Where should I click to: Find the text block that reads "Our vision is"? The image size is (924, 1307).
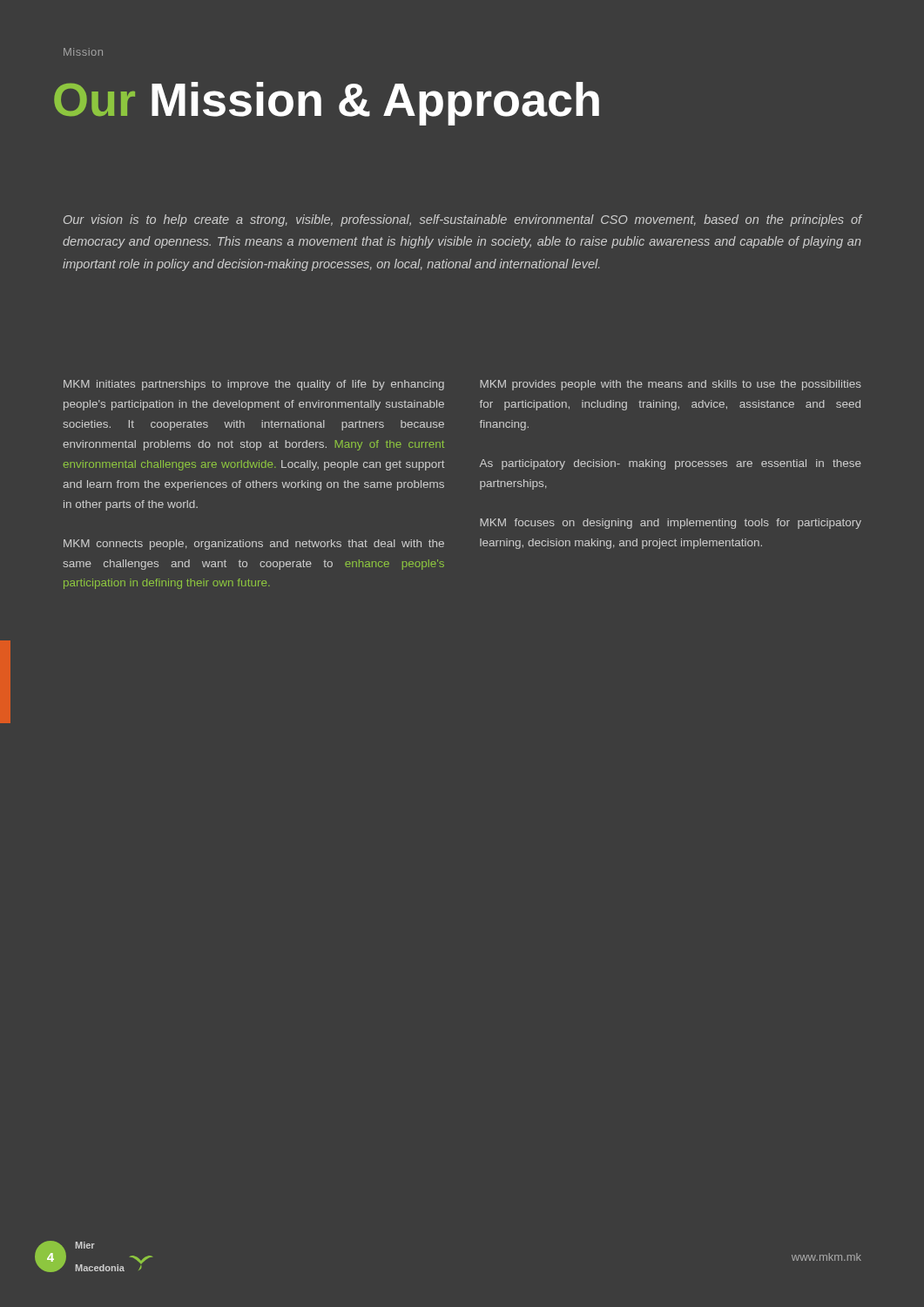(462, 242)
